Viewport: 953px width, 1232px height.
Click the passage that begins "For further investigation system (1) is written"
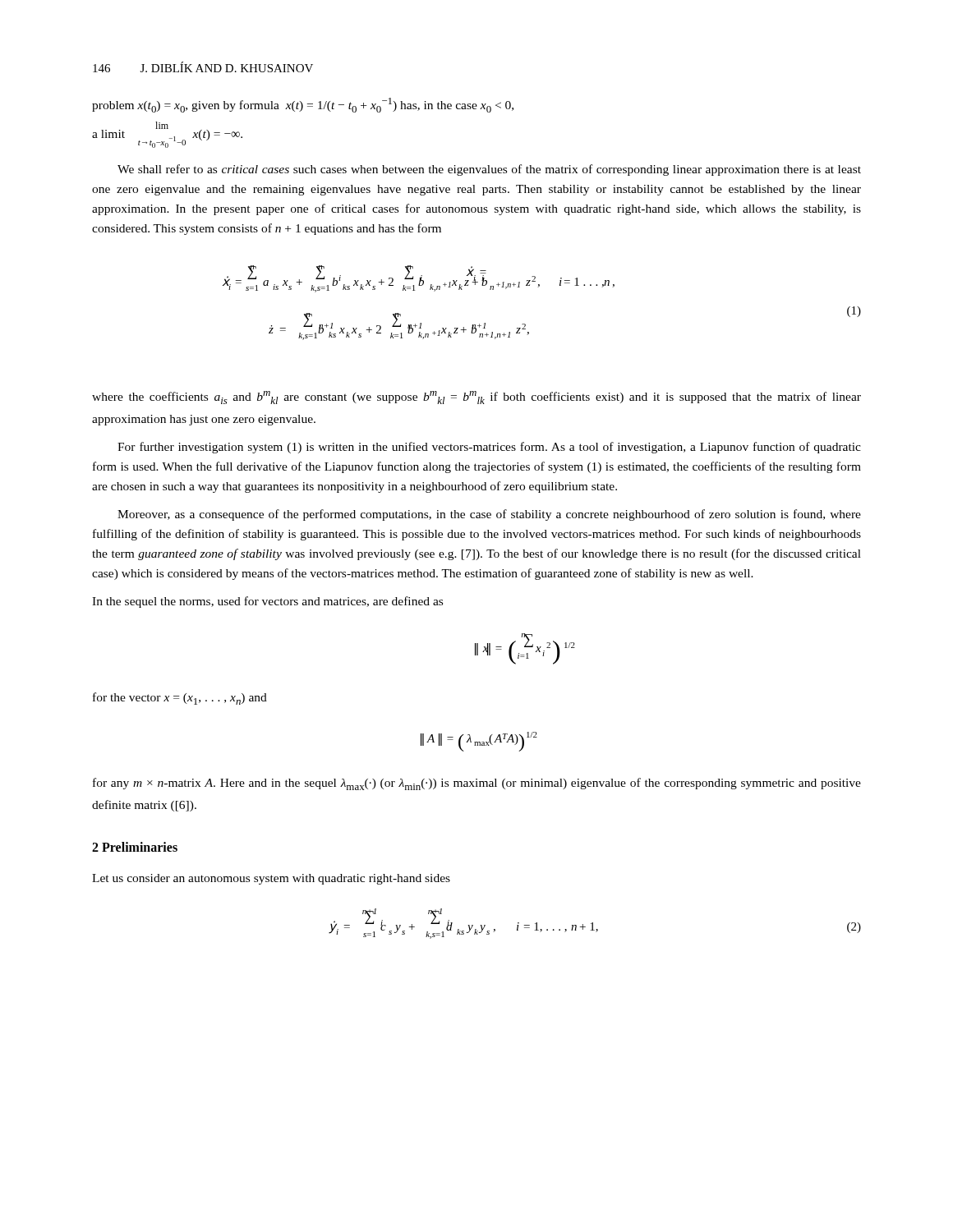click(476, 466)
